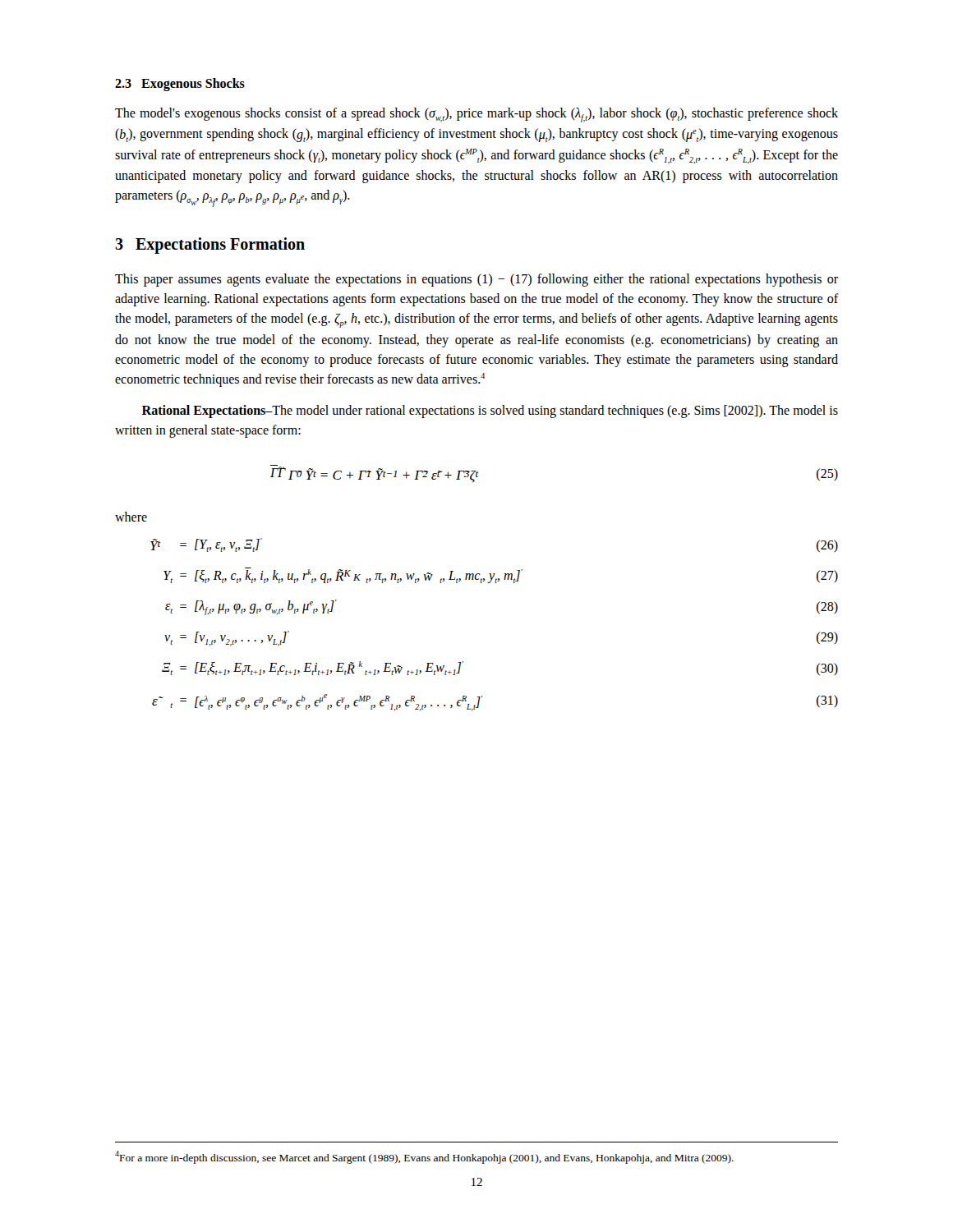Image resolution: width=953 pixels, height=1232 pixels.
Task: Find the block starting "vt = [v1,t,"
Action: [201, 639]
